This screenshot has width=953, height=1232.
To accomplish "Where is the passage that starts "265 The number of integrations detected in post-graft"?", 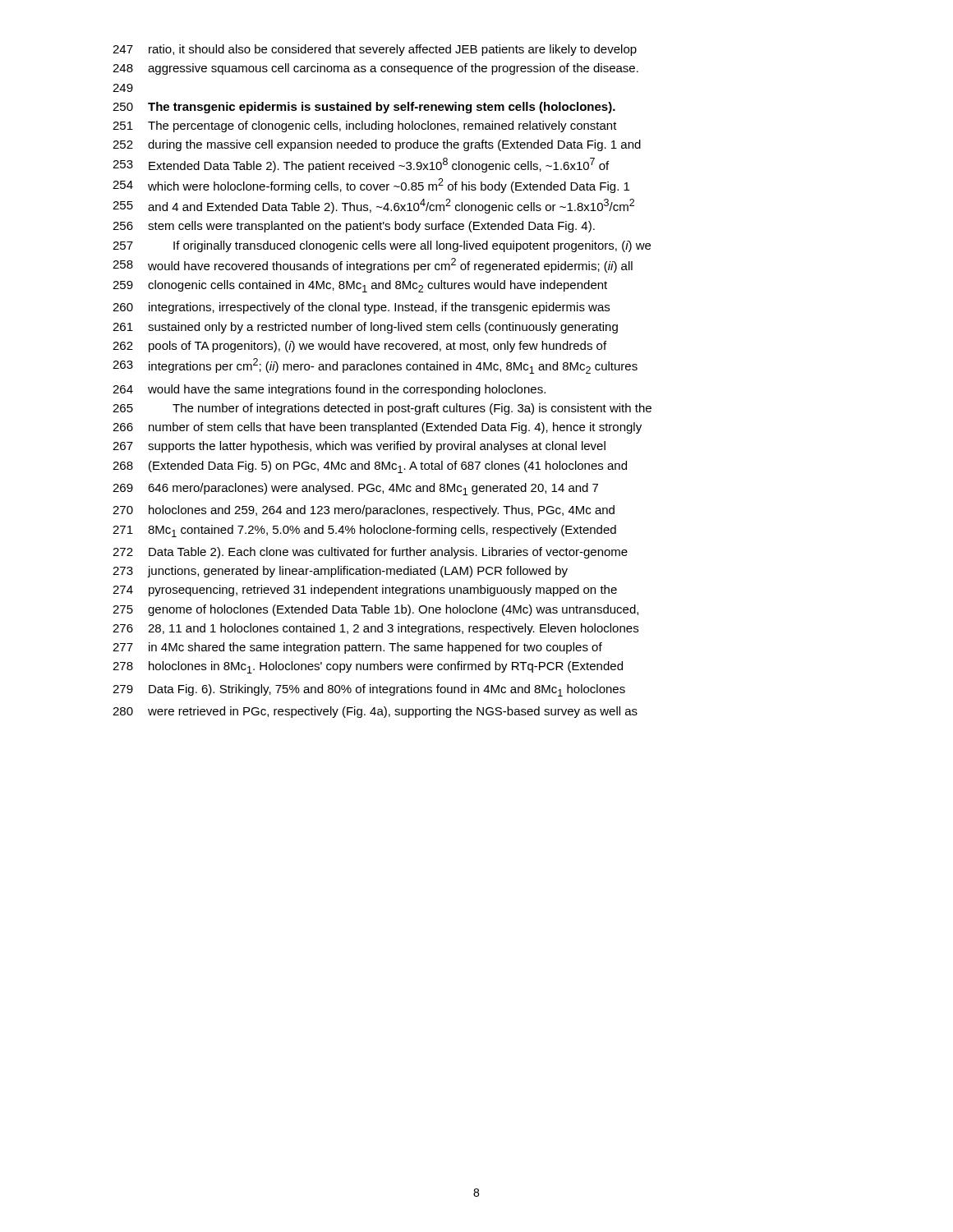I will [x=476, y=408].
